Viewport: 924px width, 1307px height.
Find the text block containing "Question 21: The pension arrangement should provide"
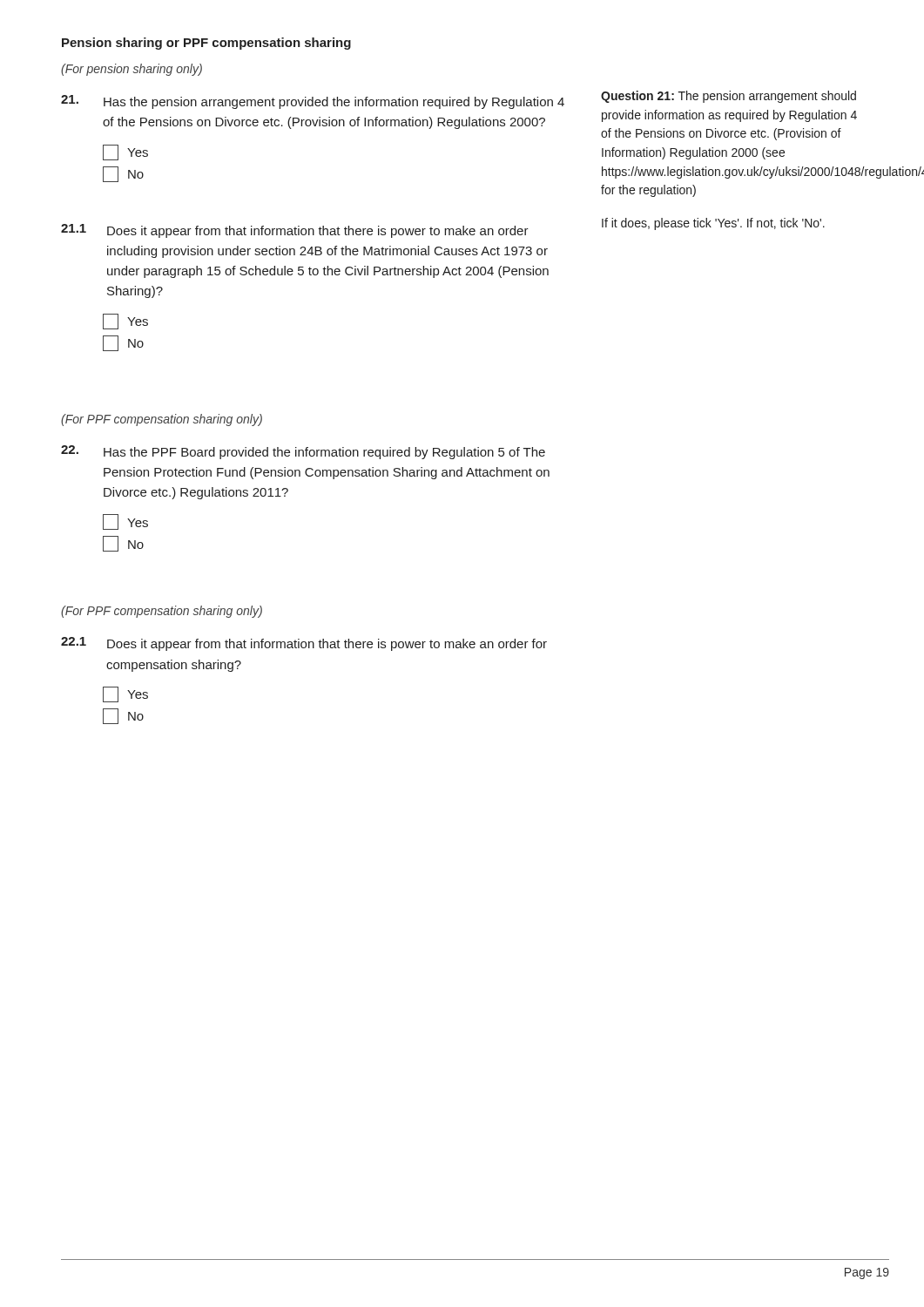click(x=732, y=143)
